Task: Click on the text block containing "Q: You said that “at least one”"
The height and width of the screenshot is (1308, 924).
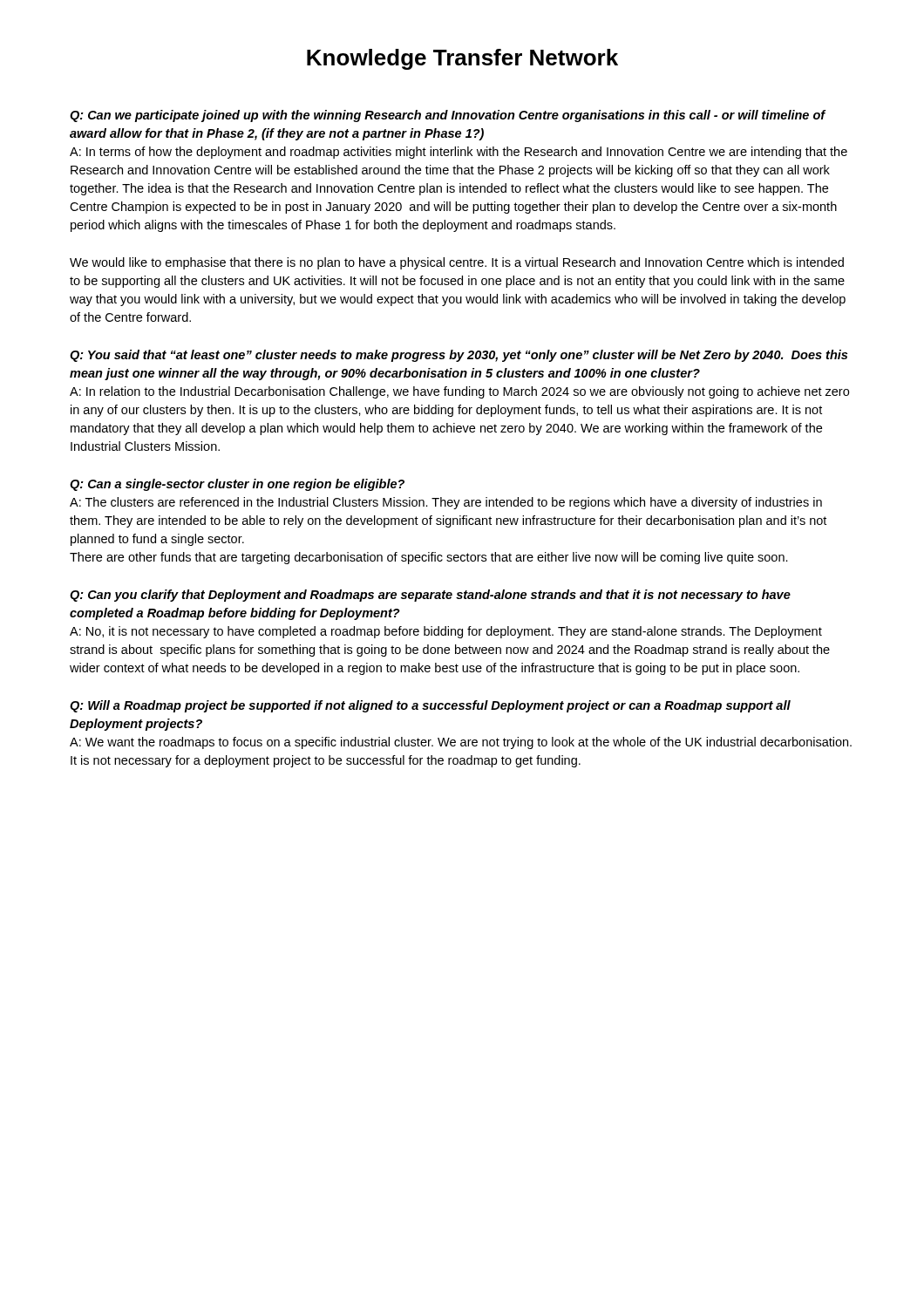Action: click(462, 401)
